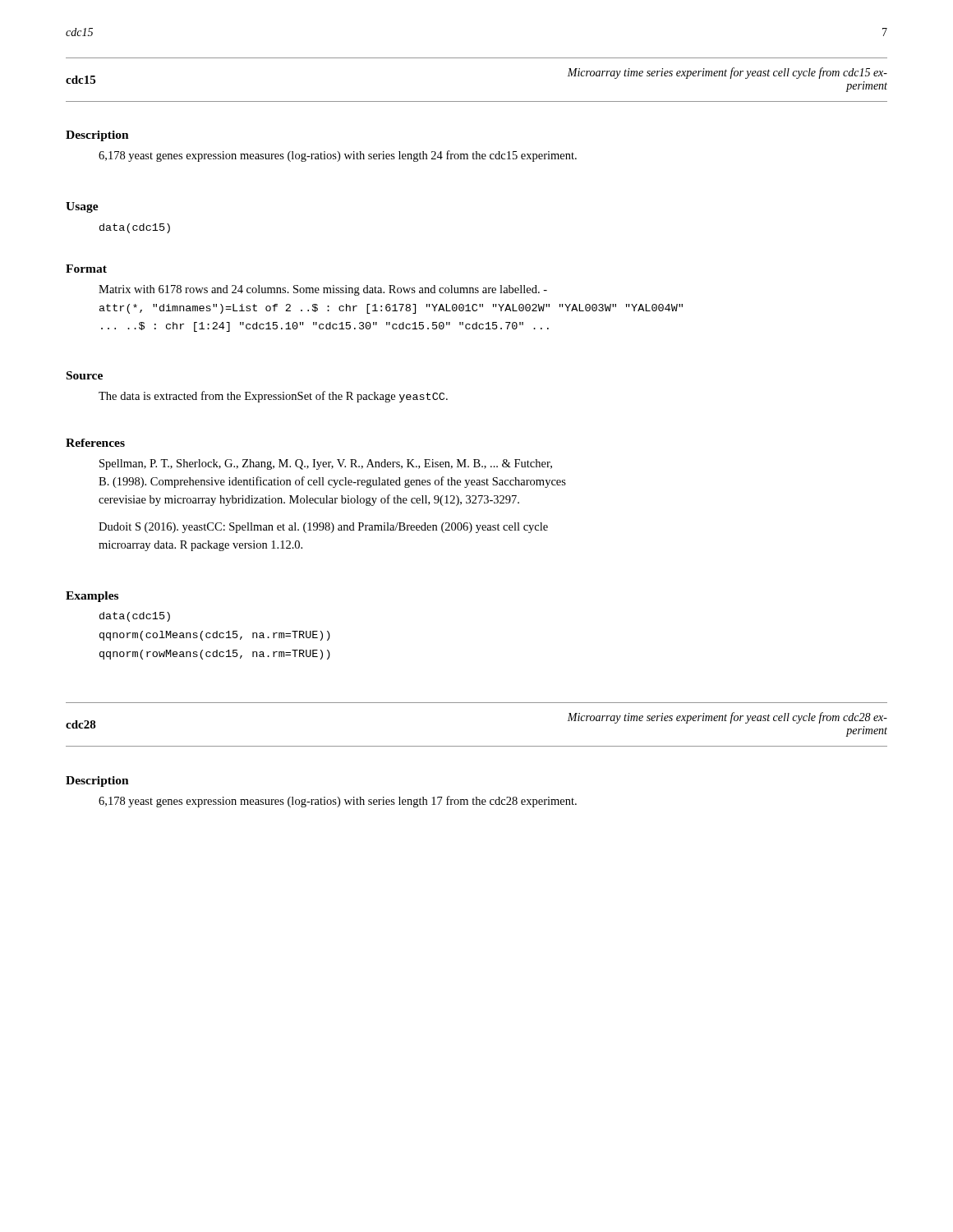This screenshot has height=1232, width=953.
Task: Click on the text block containing "Spellman, P. T., Sherlock, G., Zhang, M."
Action: click(x=332, y=481)
